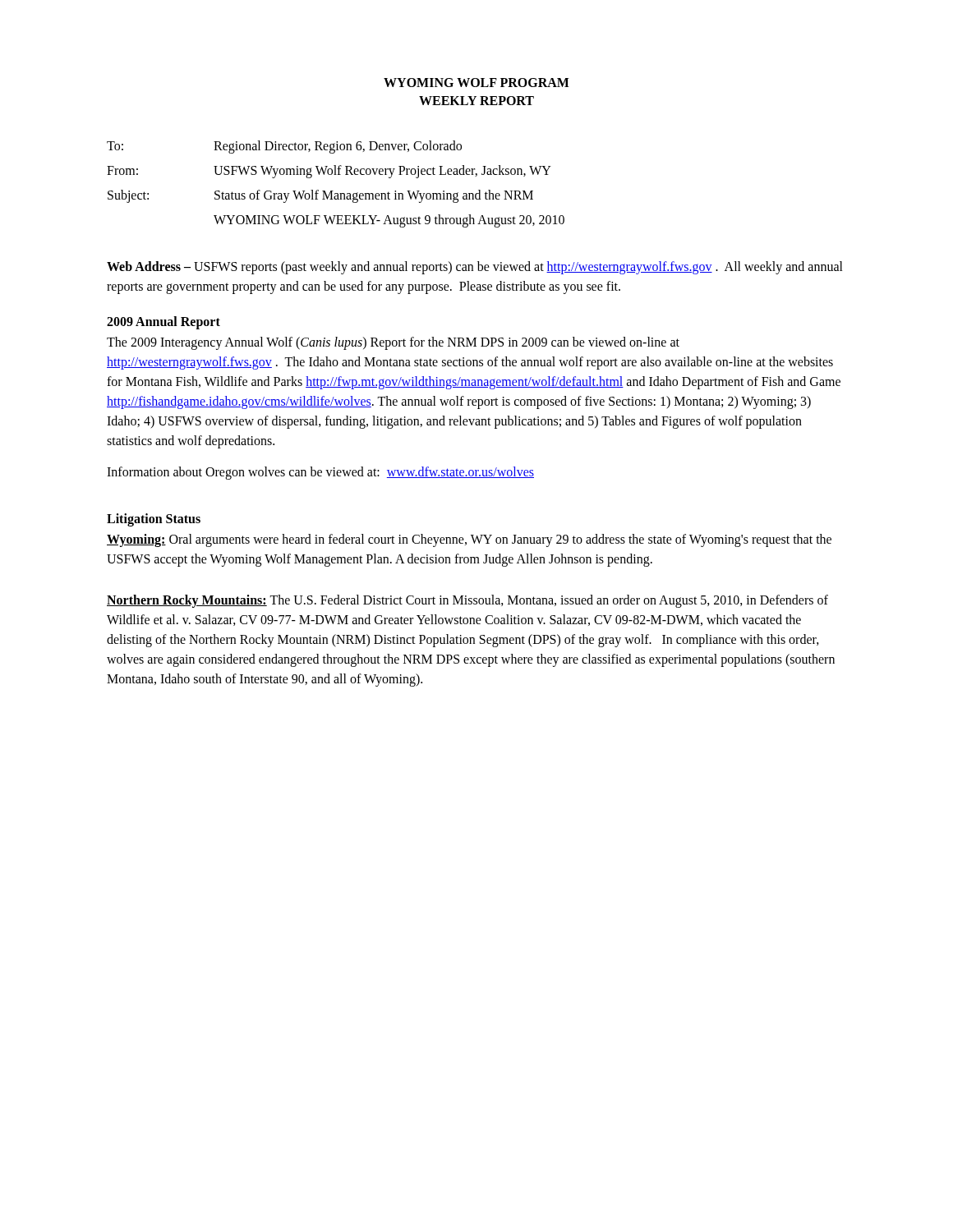Point to the block starting "Wyoming: Oral arguments were heard in"
The height and width of the screenshot is (1232, 953).
pos(469,549)
